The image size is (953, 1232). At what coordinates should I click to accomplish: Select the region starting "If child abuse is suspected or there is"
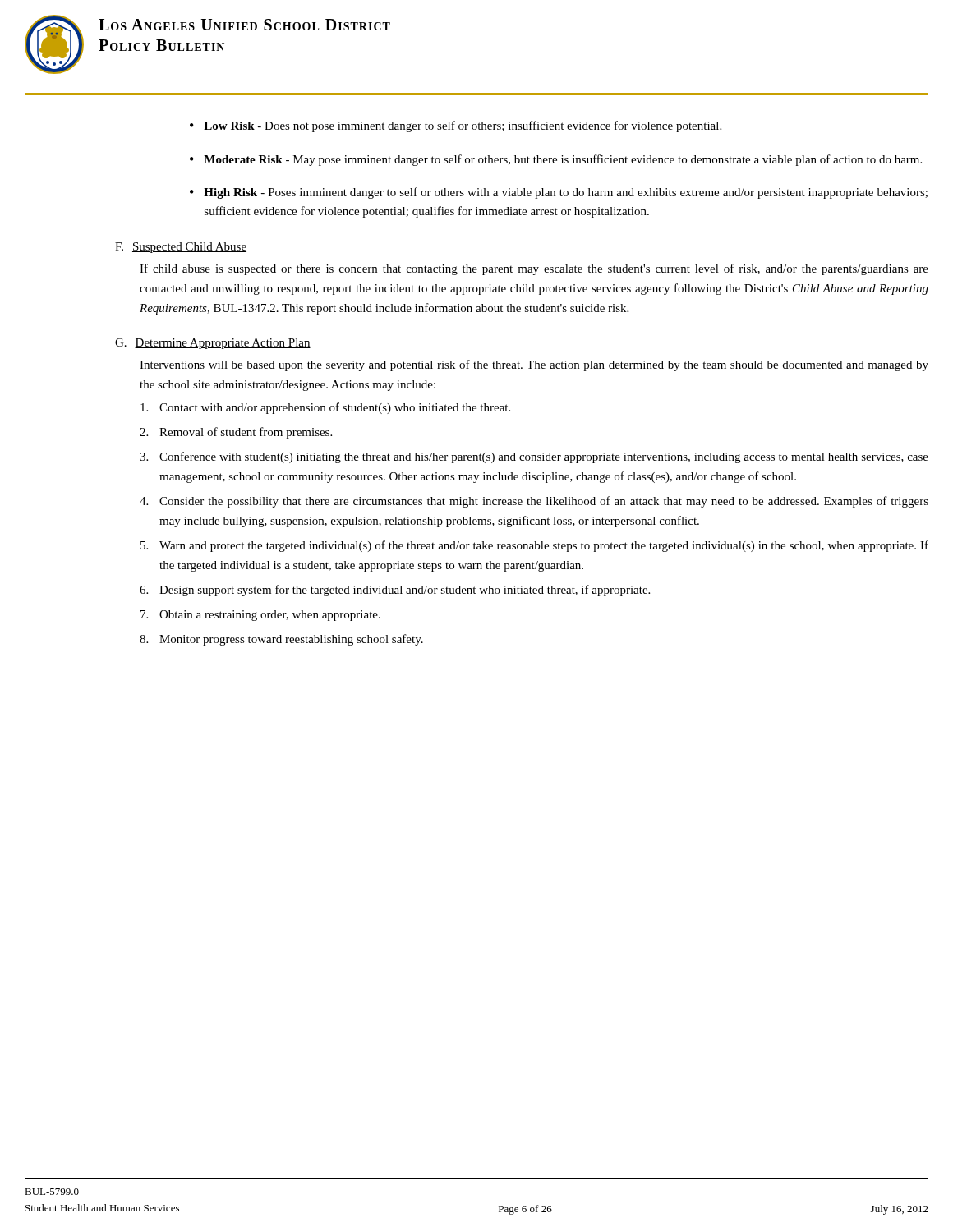(534, 288)
